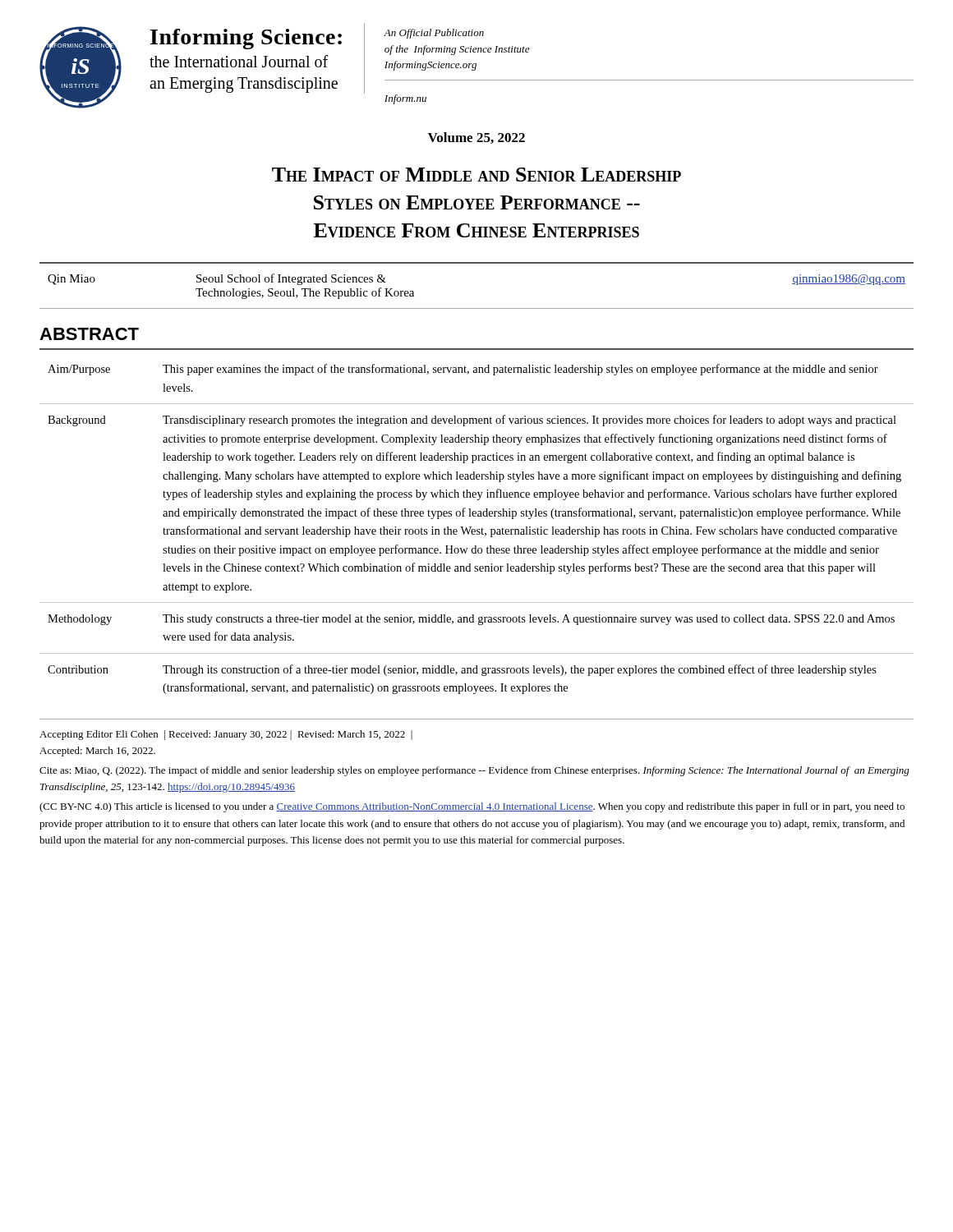The width and height of the screenshot is (953, 1232).
Task: Navigate to the passage starting "Seoul School of Integrated Sciences"
Action: (x=305, y=286)
